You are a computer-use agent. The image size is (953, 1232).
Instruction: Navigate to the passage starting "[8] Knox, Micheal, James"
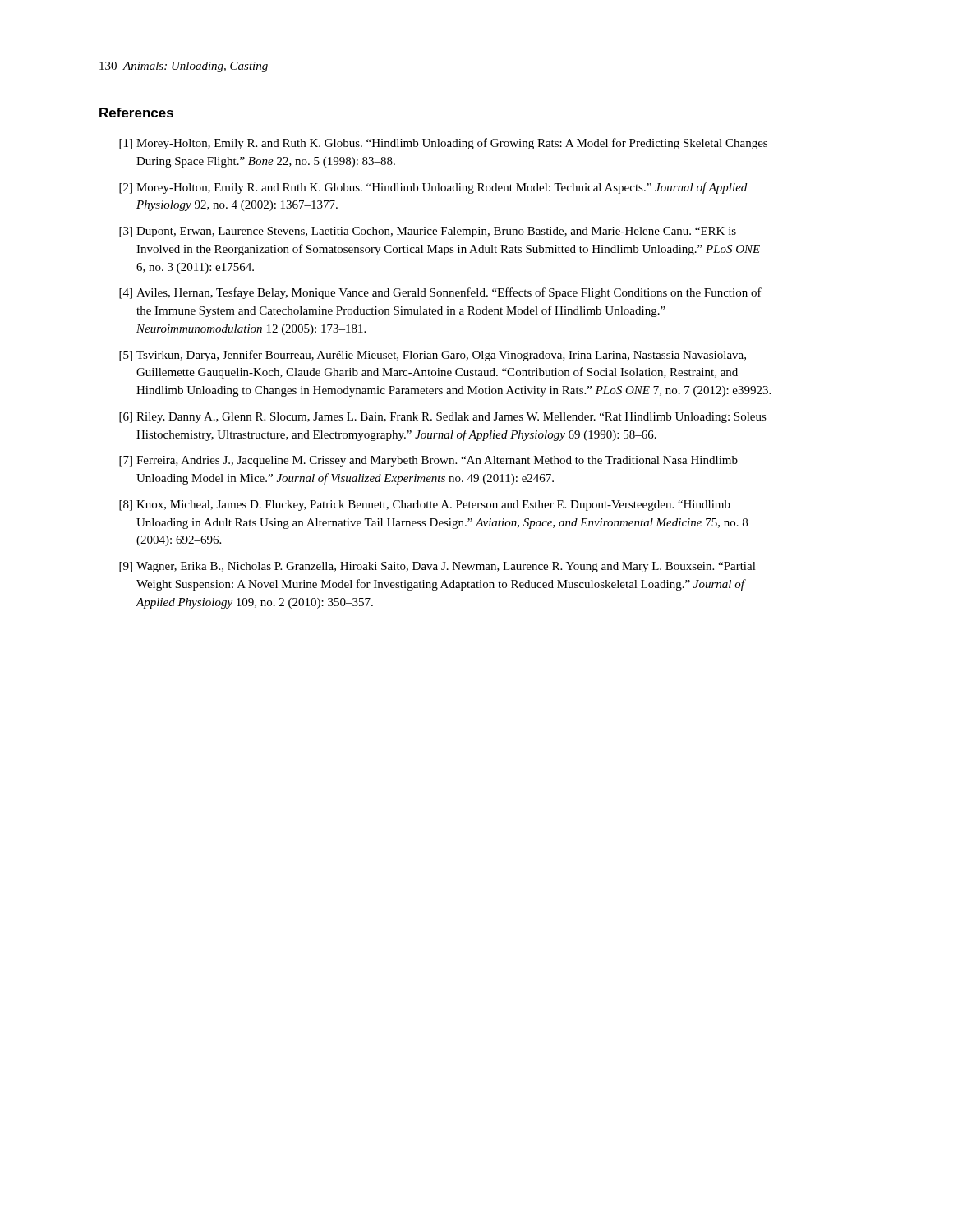(435, 523)
